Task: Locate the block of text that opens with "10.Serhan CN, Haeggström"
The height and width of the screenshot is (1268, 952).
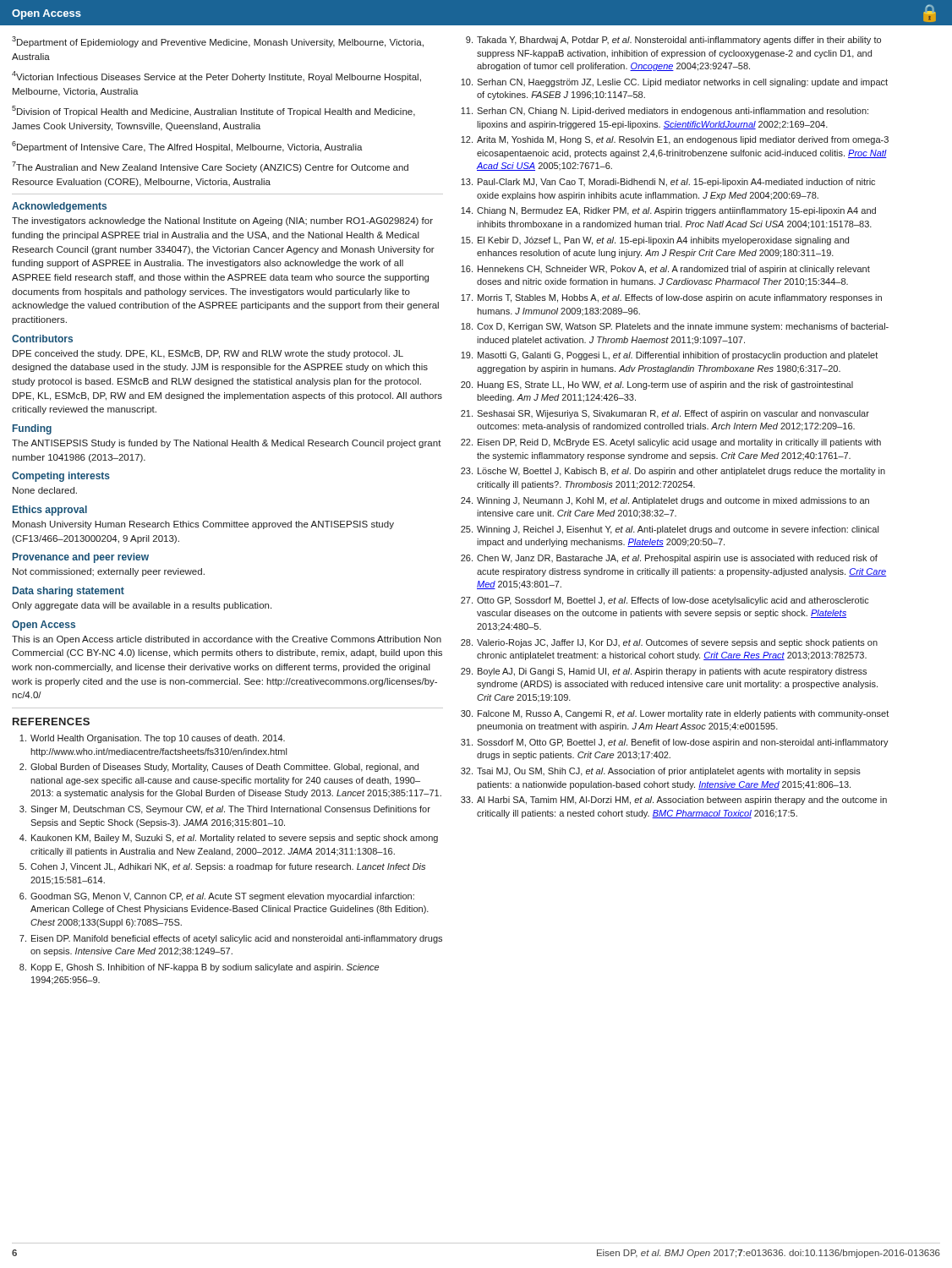Action: [x=674, y=89]
